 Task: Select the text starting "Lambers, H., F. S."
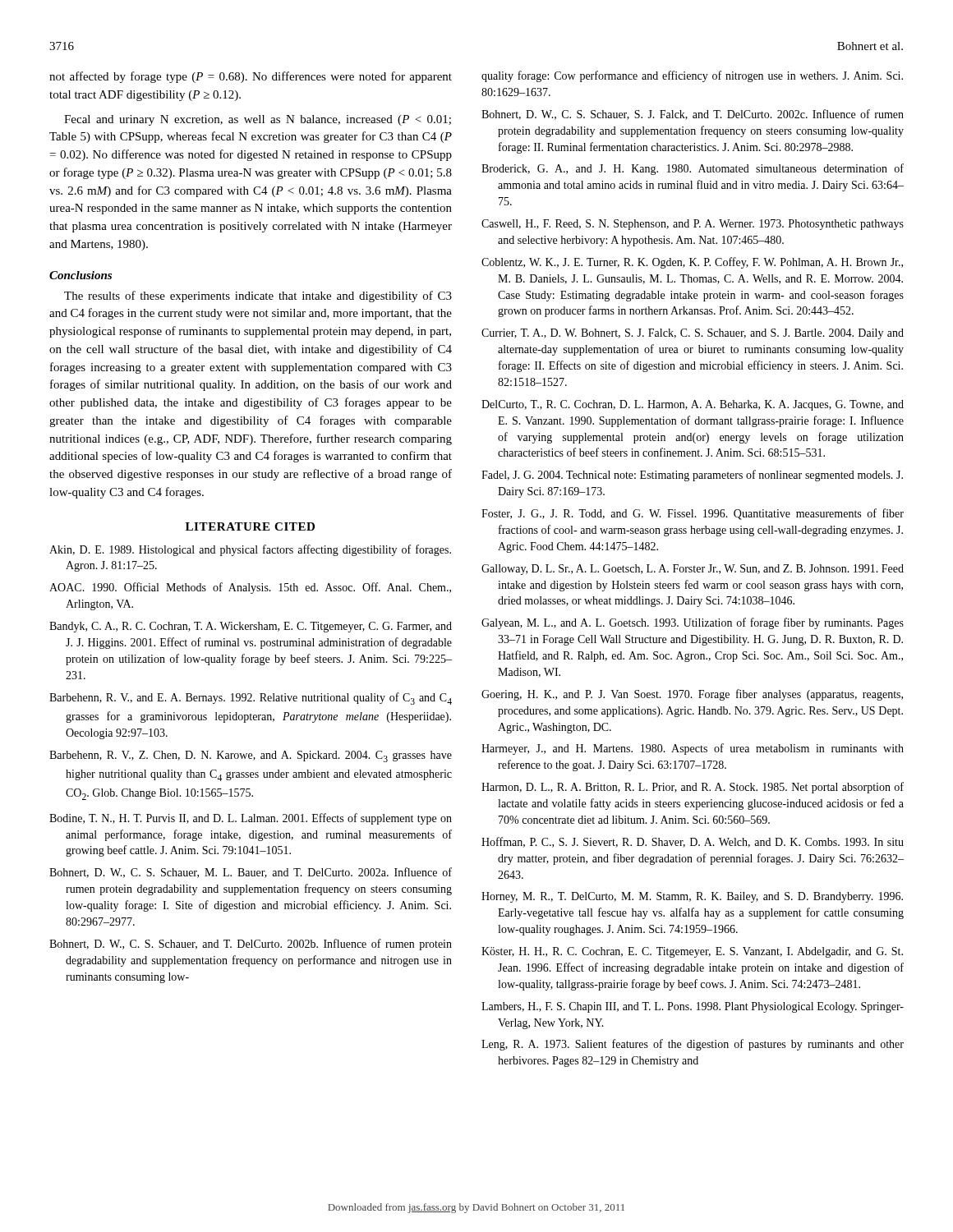[693, 1014]
